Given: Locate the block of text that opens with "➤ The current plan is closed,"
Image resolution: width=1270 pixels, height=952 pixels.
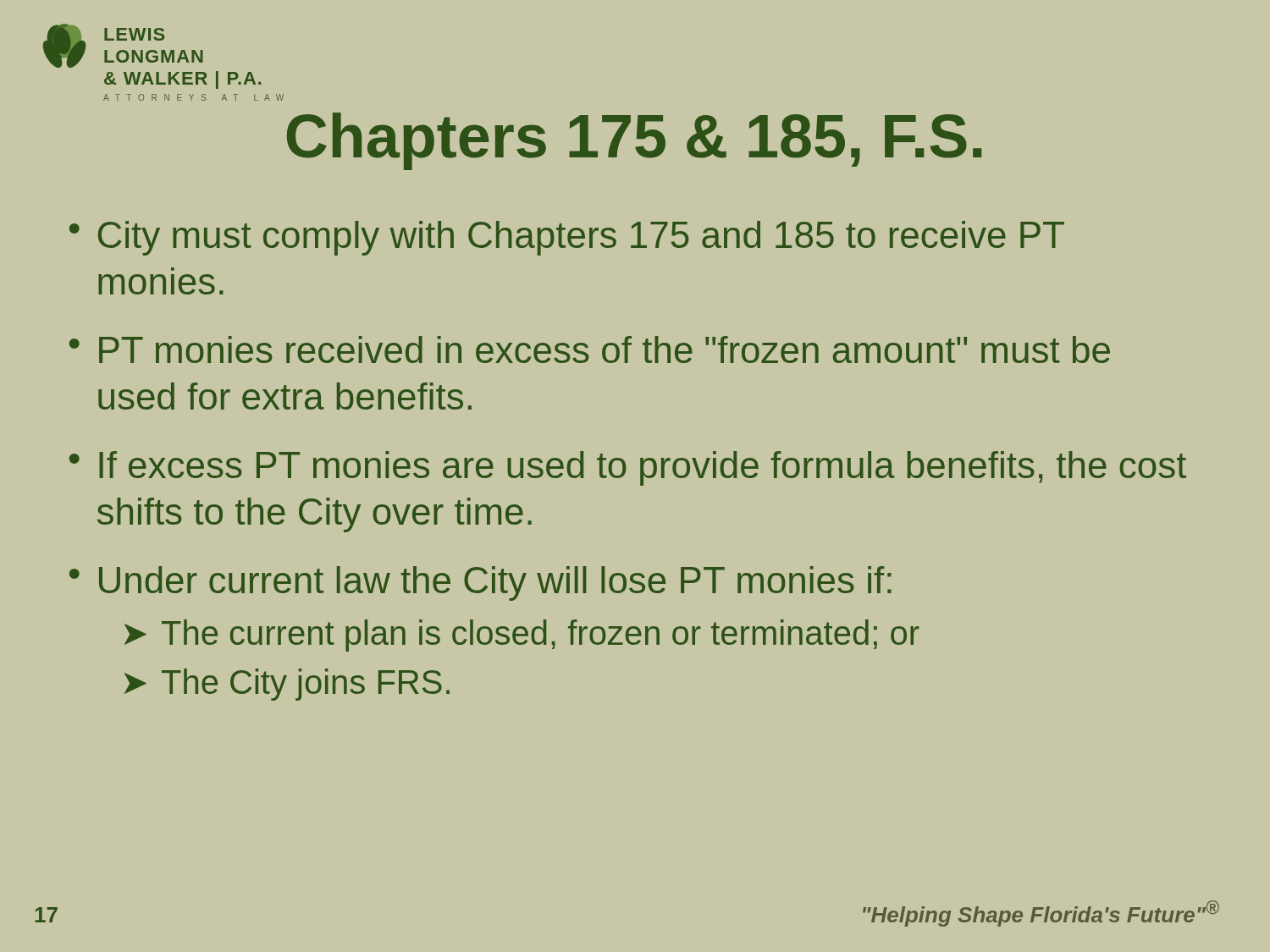Looking at the screenshot, I should point(520,633).
